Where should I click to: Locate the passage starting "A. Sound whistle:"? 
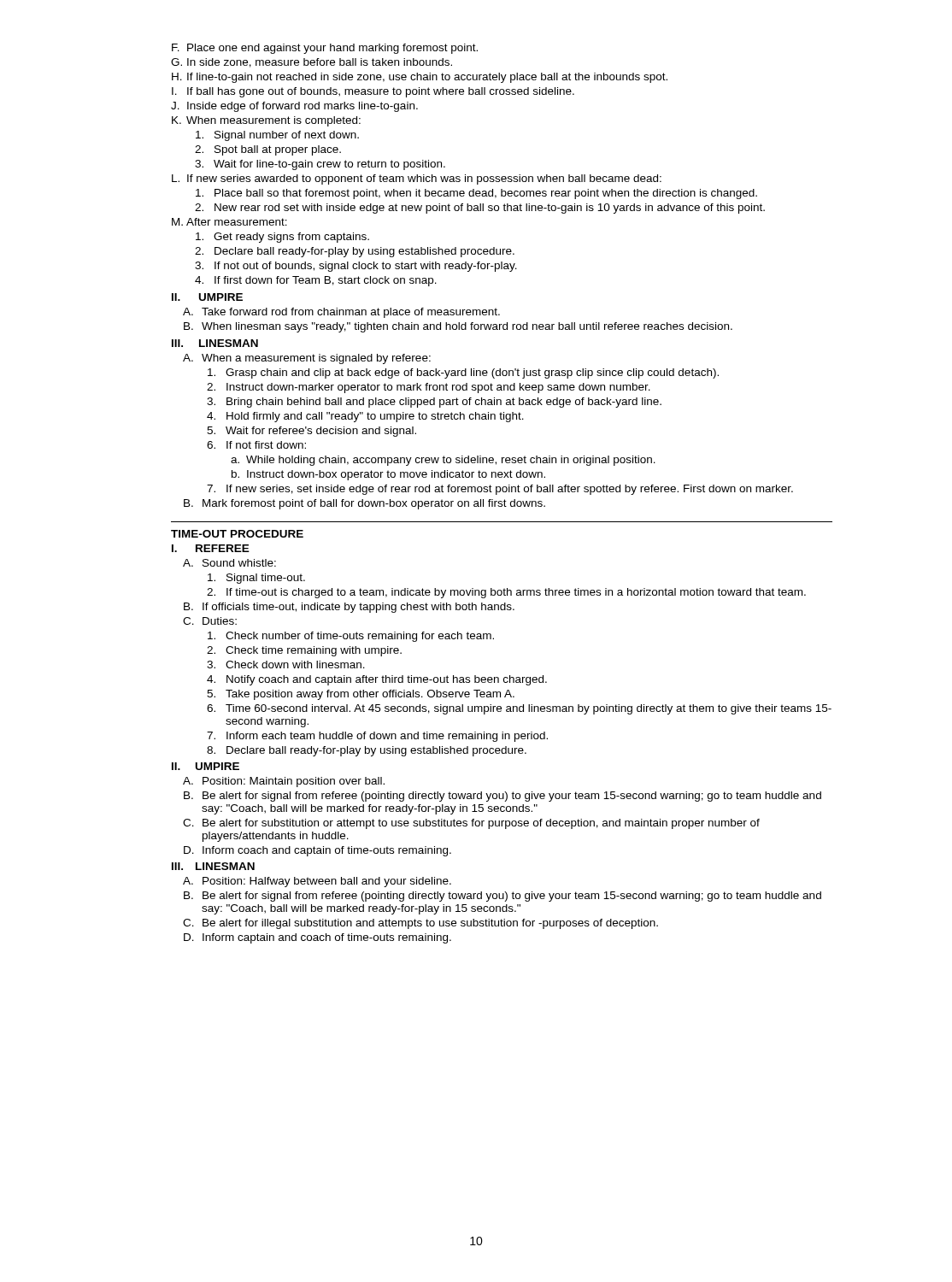pyautogui.click(x=229, y=563)
